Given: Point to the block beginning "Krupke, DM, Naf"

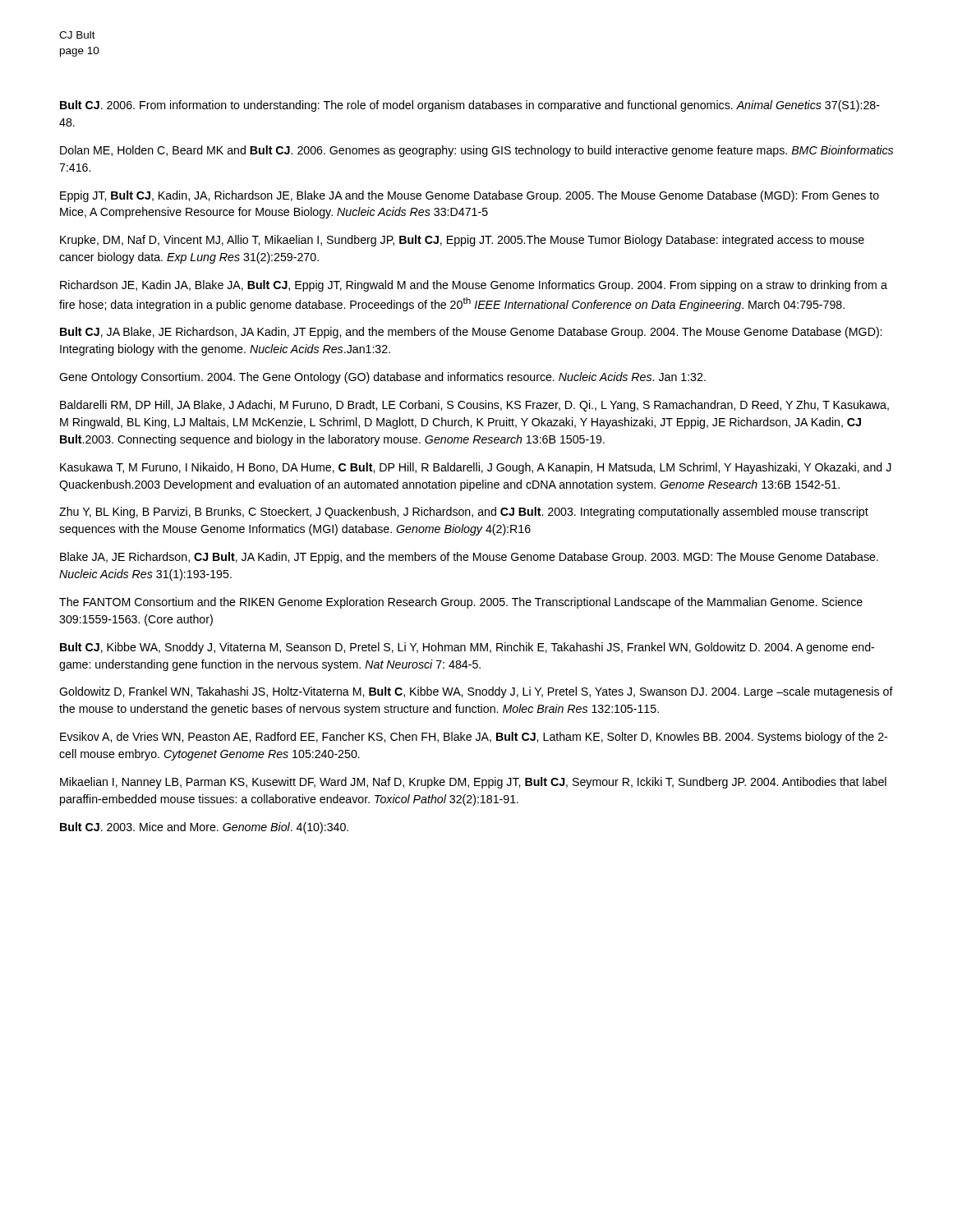Looking at the screenshot, I should click(462, 249).
